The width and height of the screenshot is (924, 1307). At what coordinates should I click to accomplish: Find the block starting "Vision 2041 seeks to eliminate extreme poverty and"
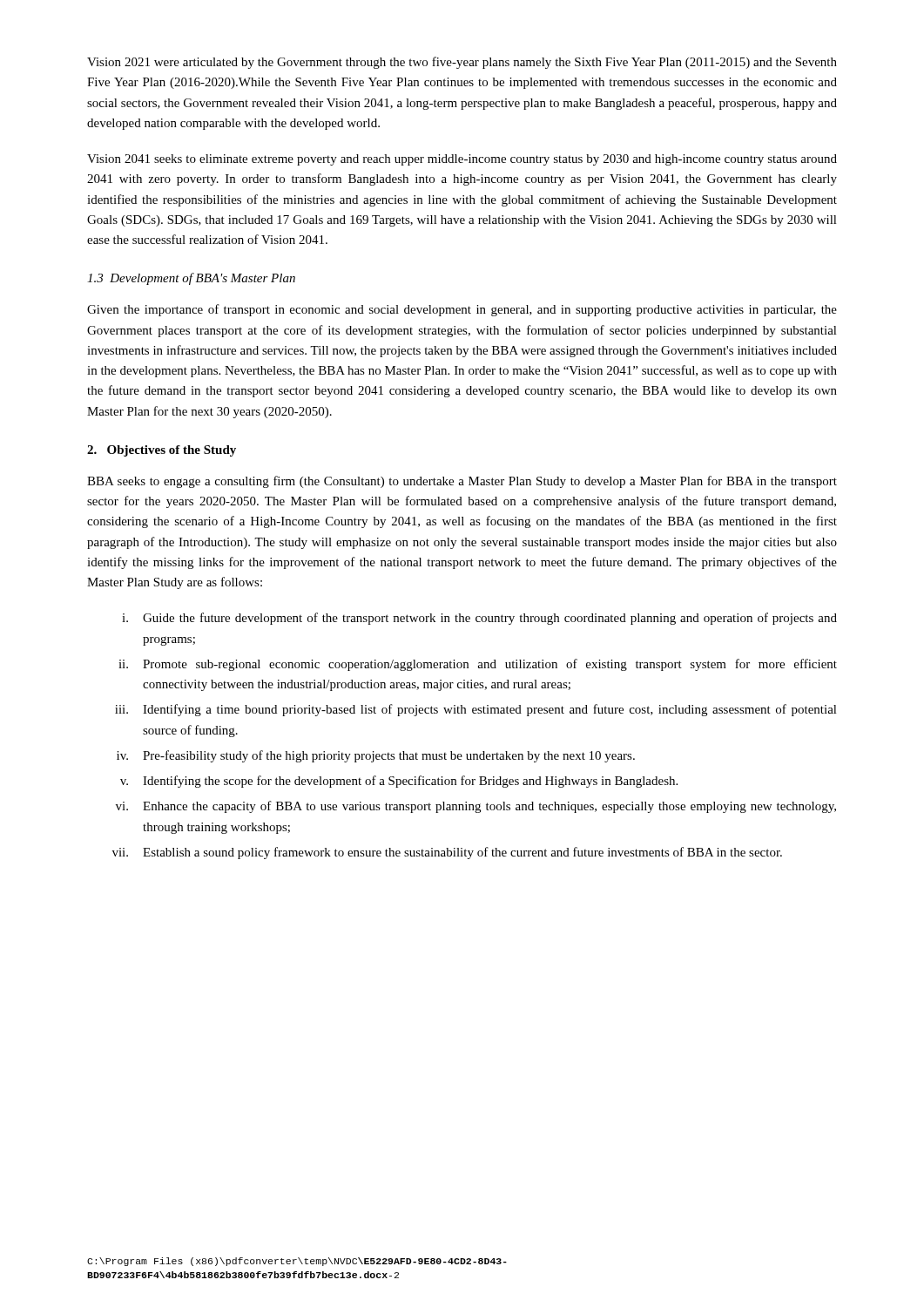click(x=462, y=199)
